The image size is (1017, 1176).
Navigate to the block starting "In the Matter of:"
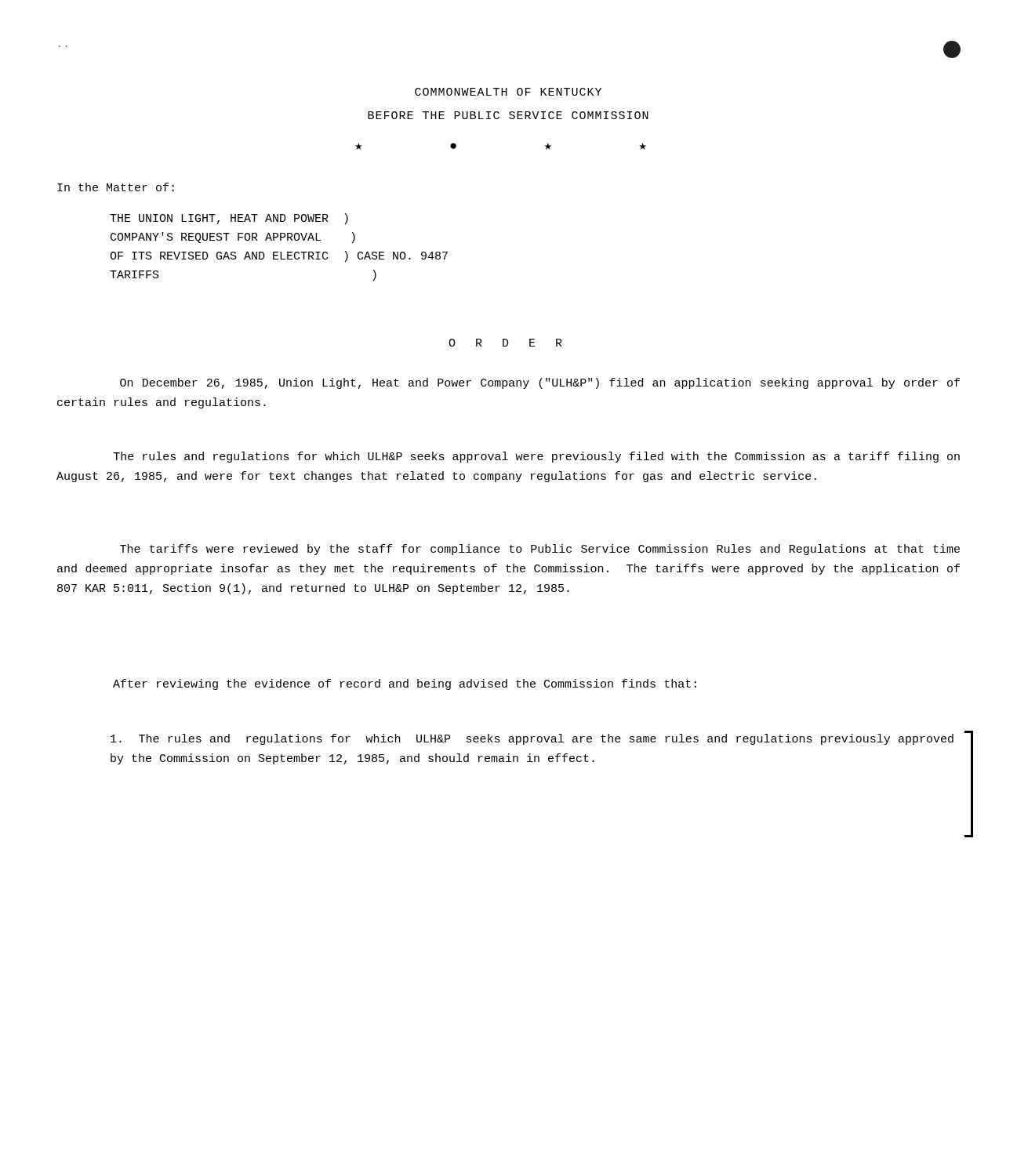point(116,189)
